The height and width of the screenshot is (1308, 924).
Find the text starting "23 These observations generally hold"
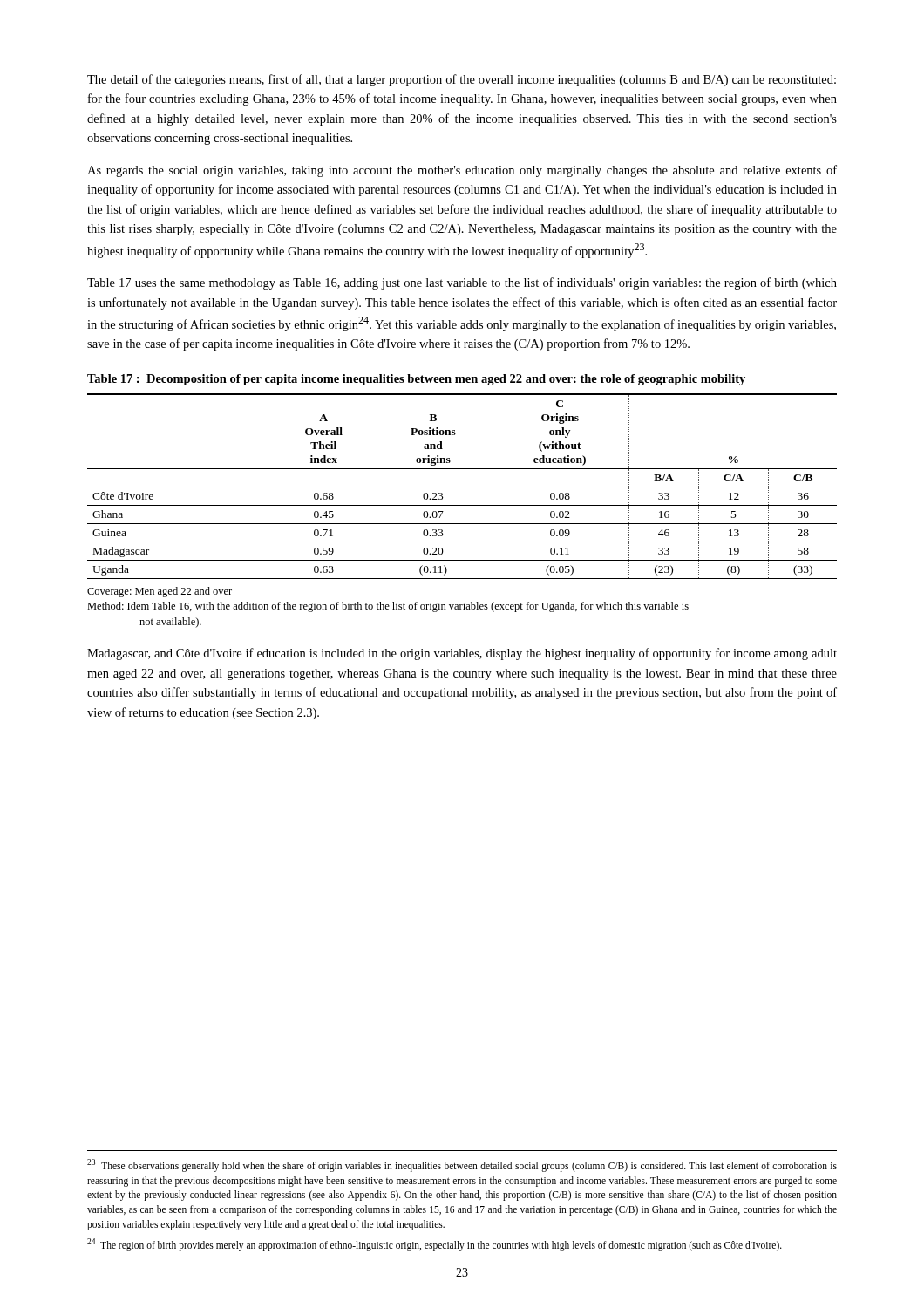tap(462, 1193)
